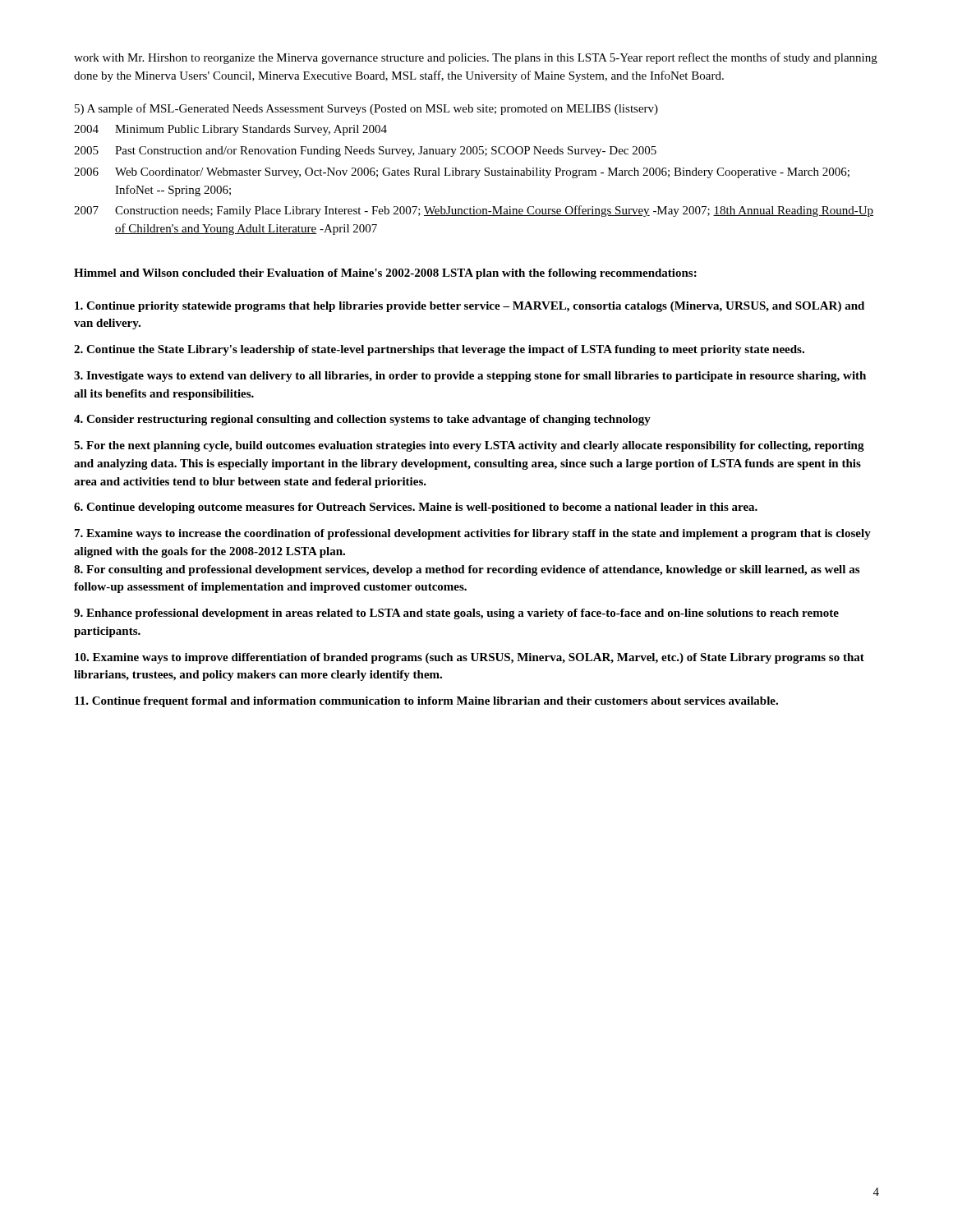This screenshot has width=953, height=1232.
Task: Select the element starting "work with Mr. Hirshon to reorganize the Minerva"
Action: point(476,66)
